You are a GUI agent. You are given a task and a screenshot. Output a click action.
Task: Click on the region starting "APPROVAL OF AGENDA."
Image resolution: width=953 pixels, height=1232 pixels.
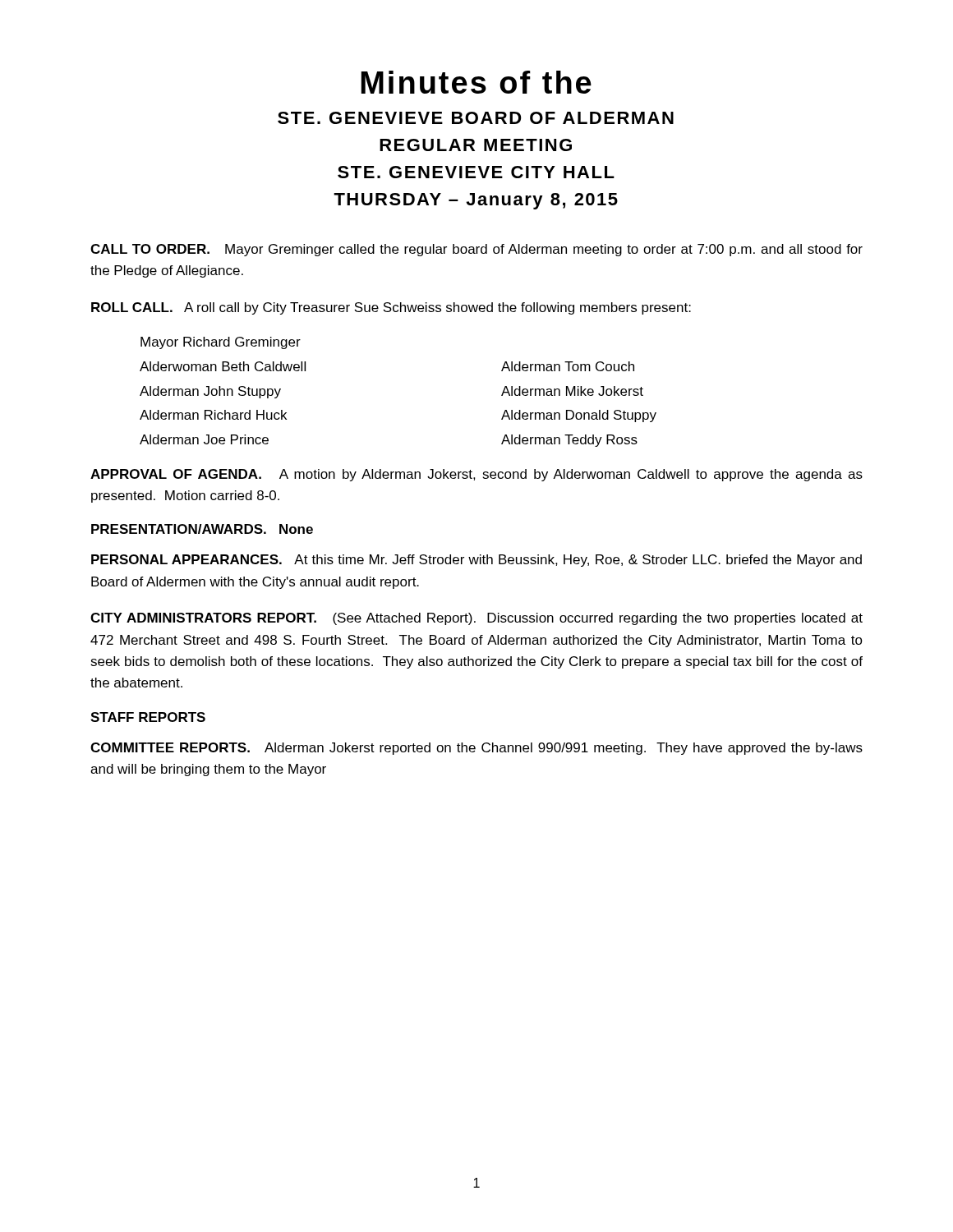click(476, 485)
